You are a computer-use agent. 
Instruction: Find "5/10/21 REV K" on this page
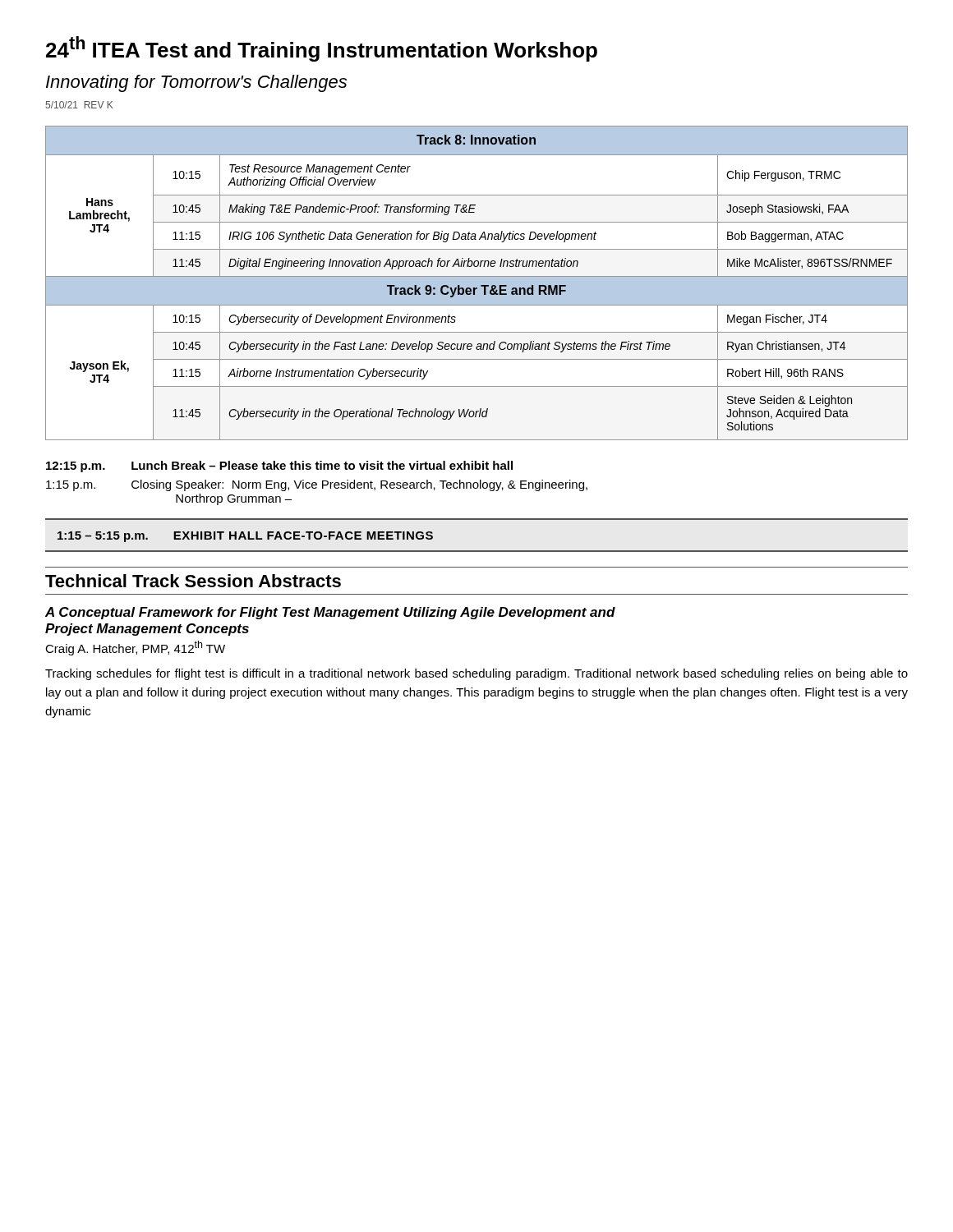(x=79, y=105)
